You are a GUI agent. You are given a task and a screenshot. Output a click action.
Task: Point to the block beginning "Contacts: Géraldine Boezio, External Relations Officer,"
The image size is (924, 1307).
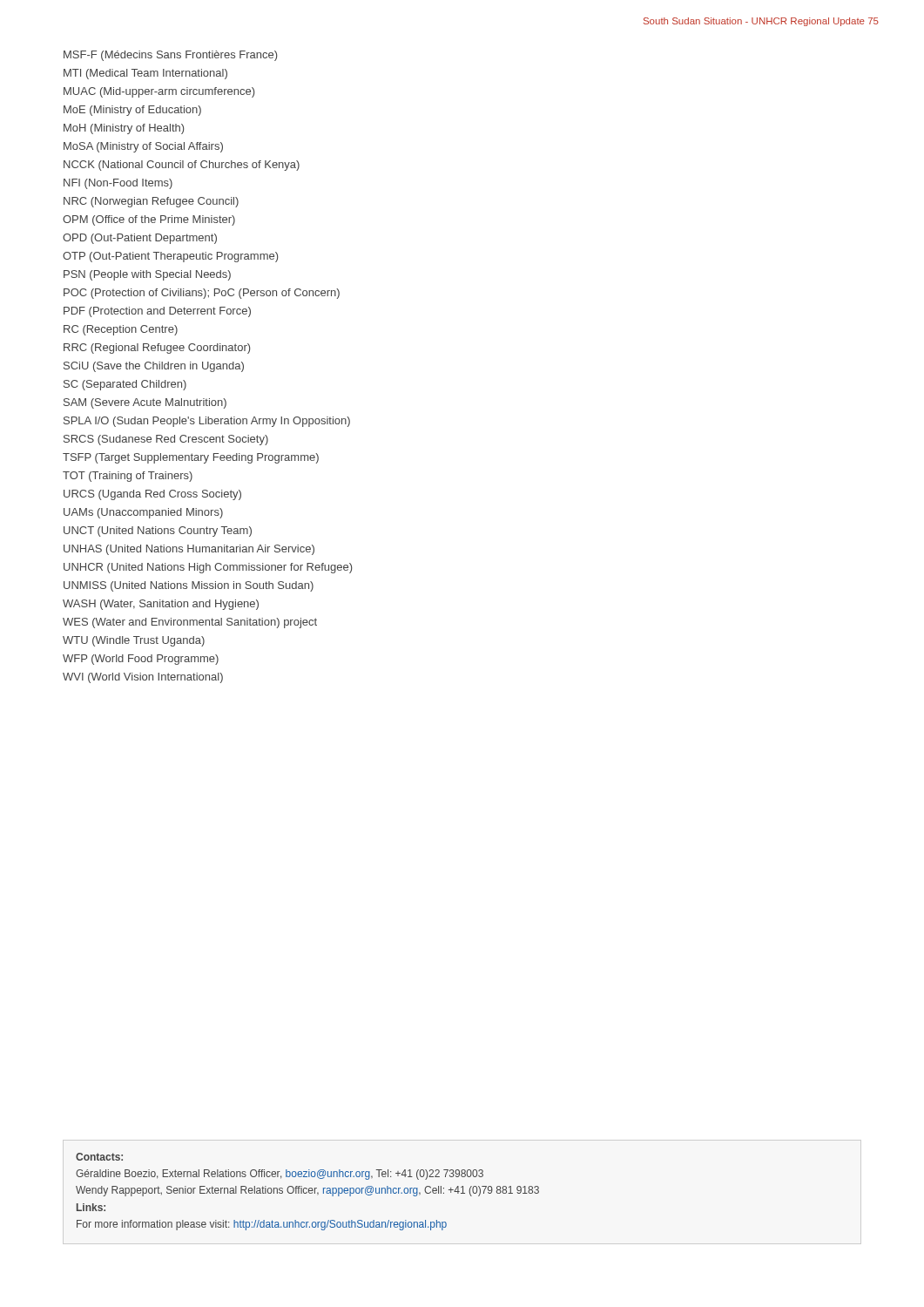[x=462, y=1191]
